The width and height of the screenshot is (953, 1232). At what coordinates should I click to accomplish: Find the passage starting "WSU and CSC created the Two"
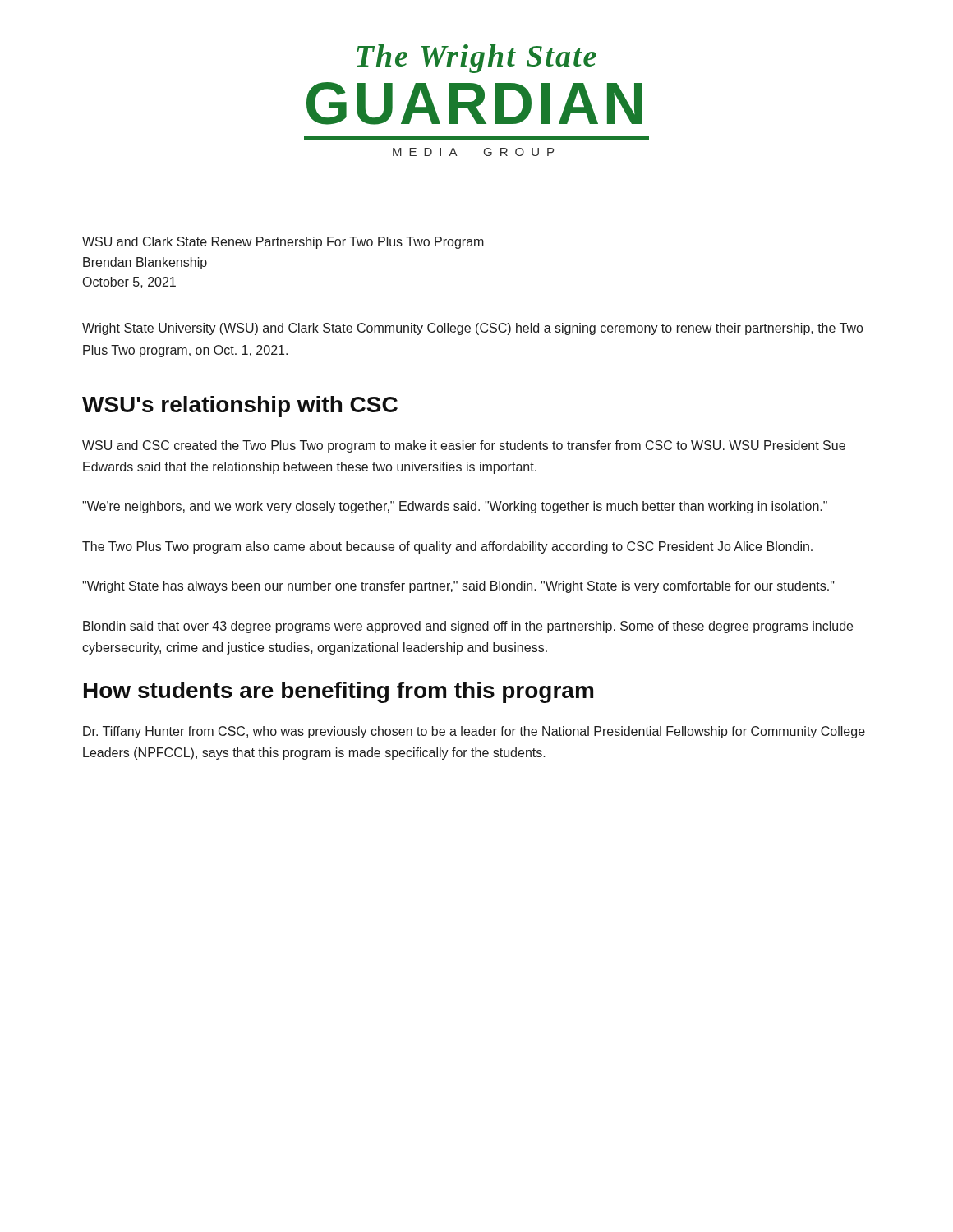point(464,456)
